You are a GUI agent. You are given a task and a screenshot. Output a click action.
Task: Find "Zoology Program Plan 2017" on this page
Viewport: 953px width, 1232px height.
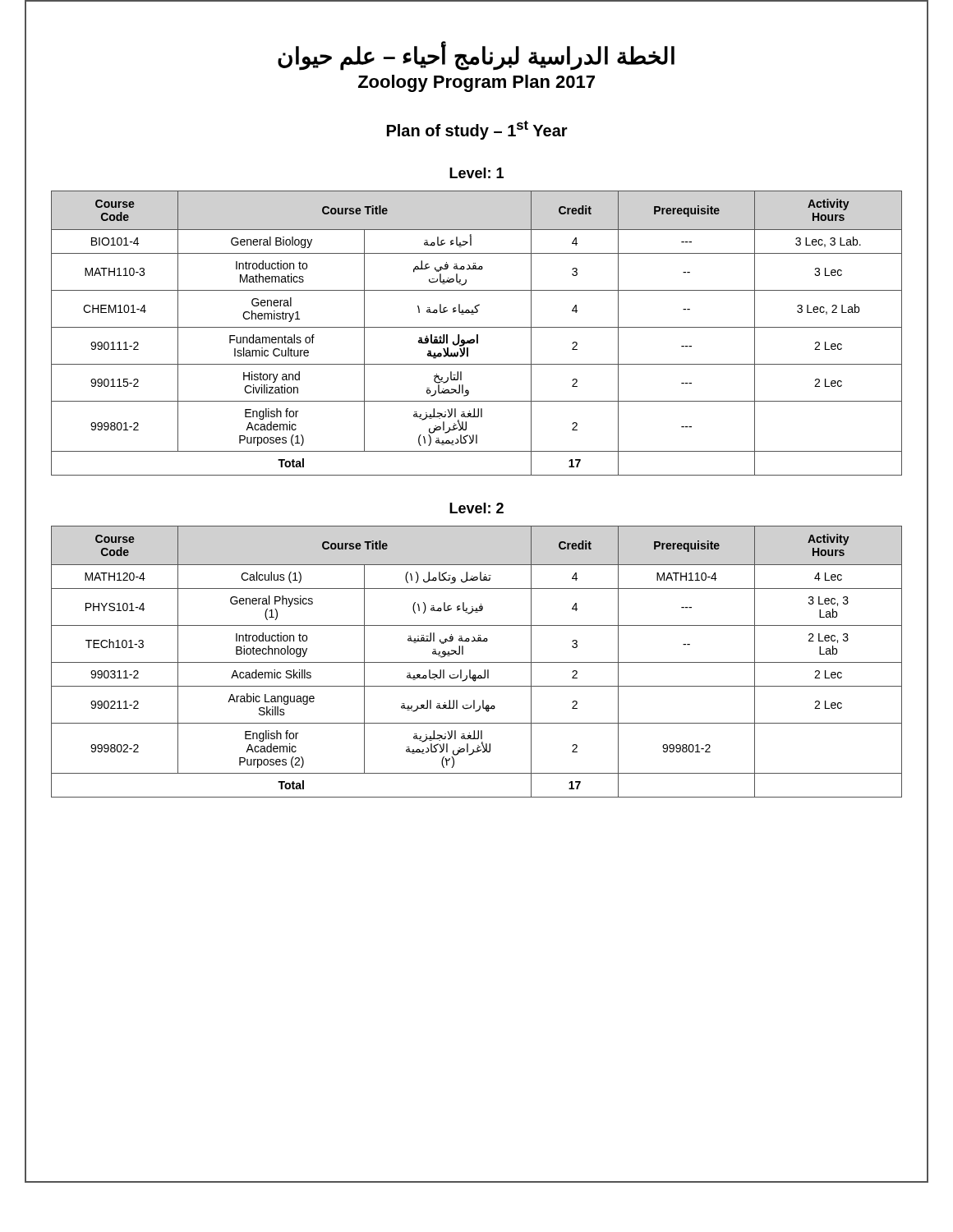pos(476,82)
